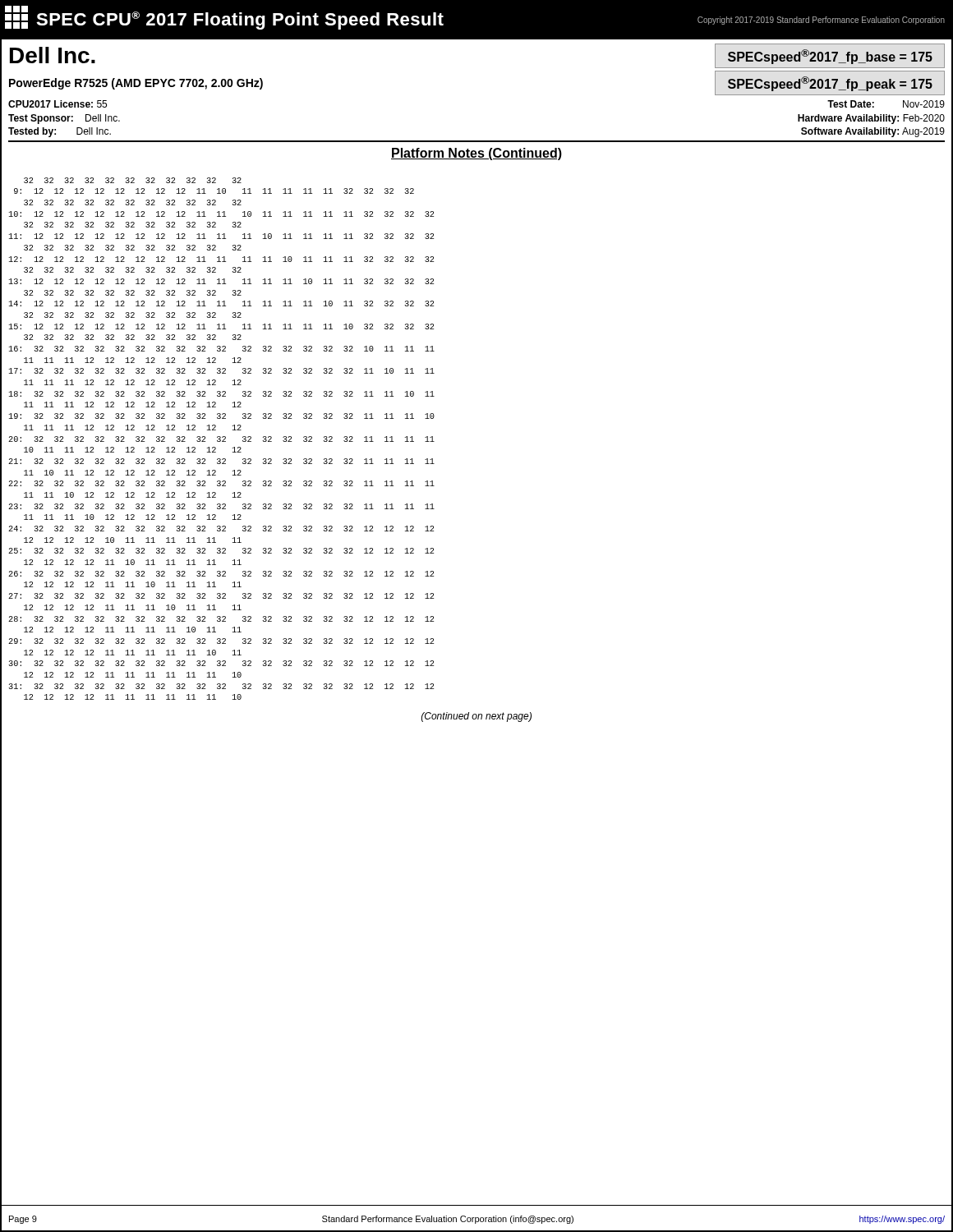Click on the region starting "Test Sponsor: Dell Inc."

64,119
